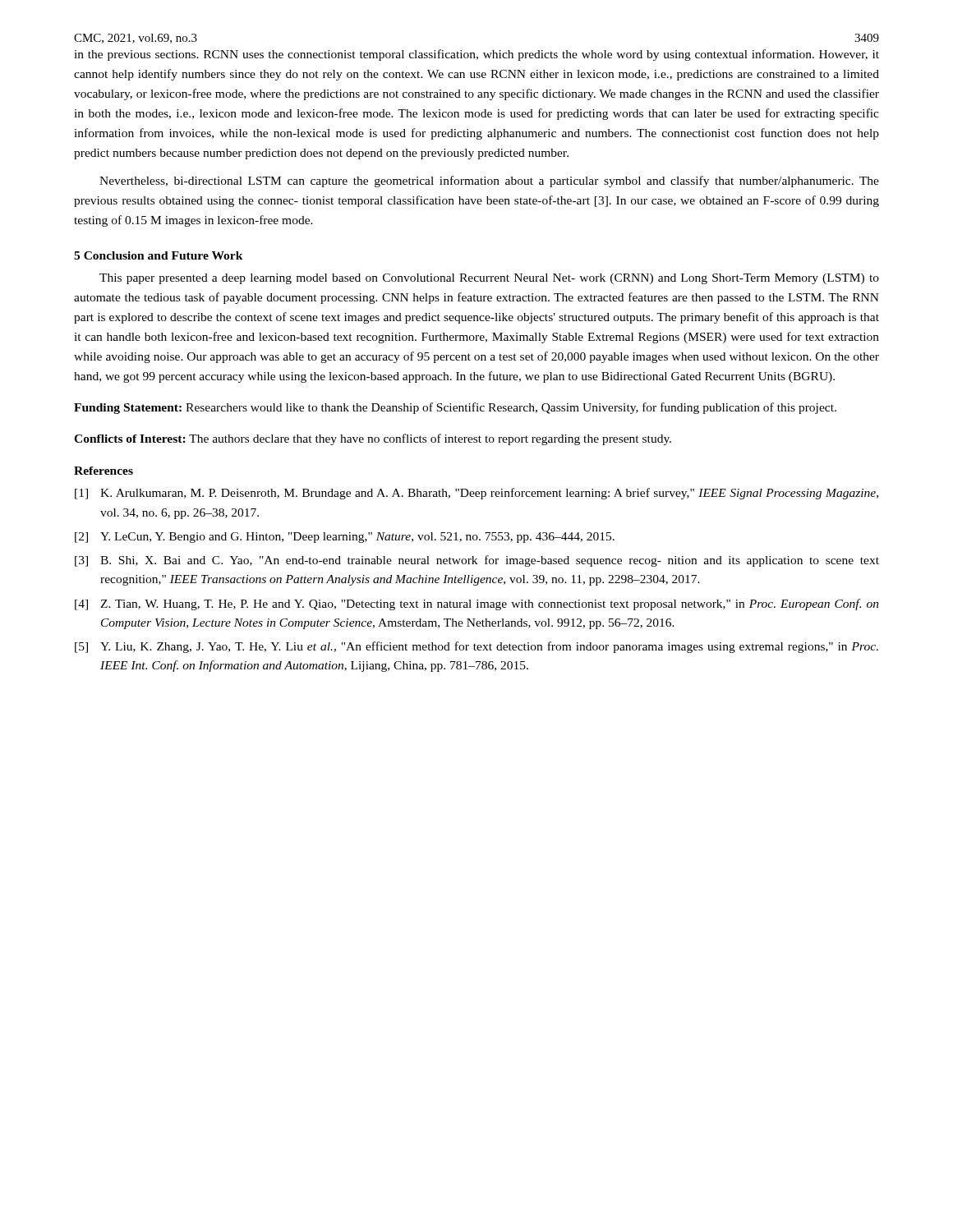Locate the region starting "5 Conclusion and Future"
The height and width of the screenshot is (1232, 953).
pyautogui.click(x=158, y=255)
